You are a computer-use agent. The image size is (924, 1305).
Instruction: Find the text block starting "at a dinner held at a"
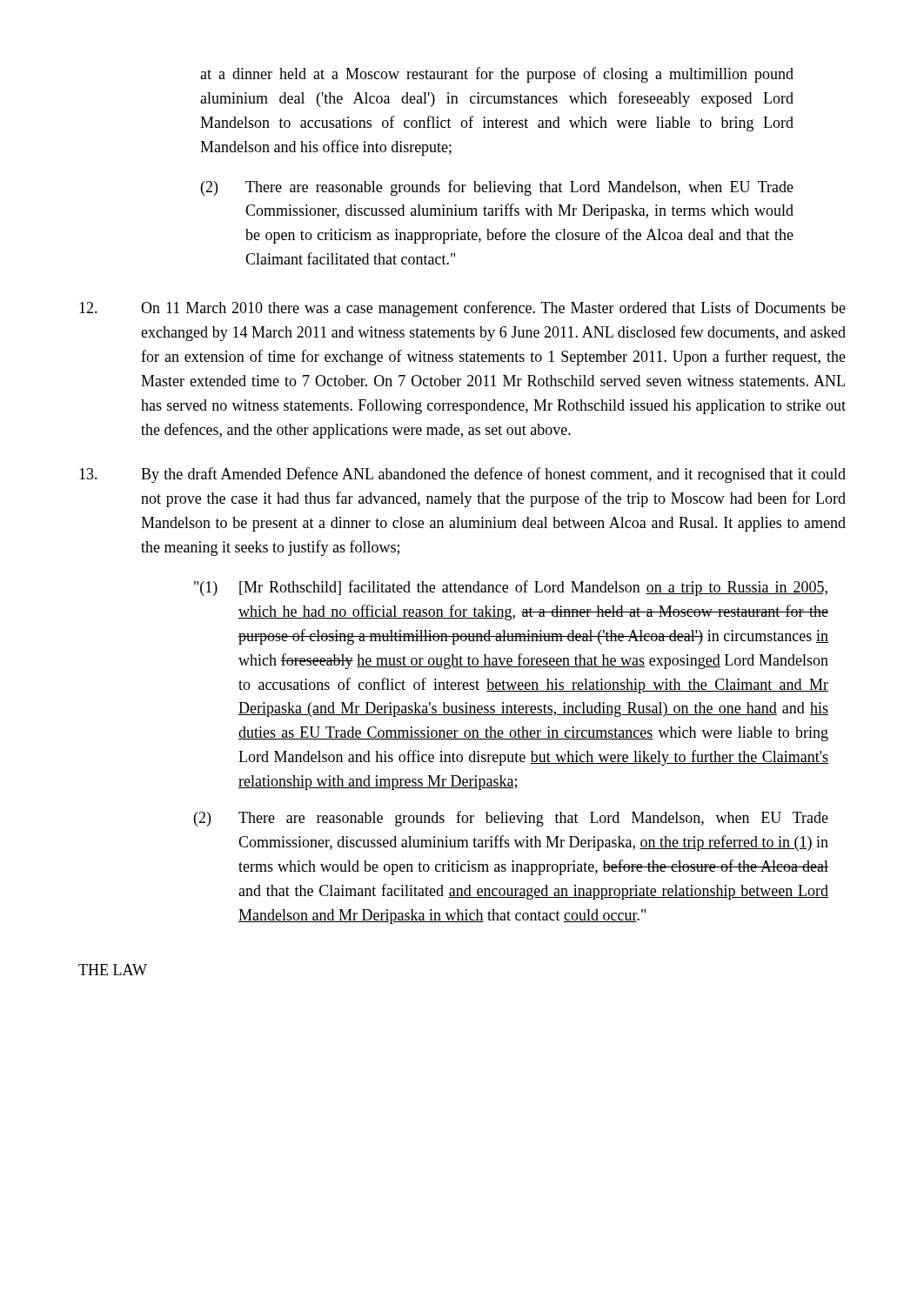(497, 110)
